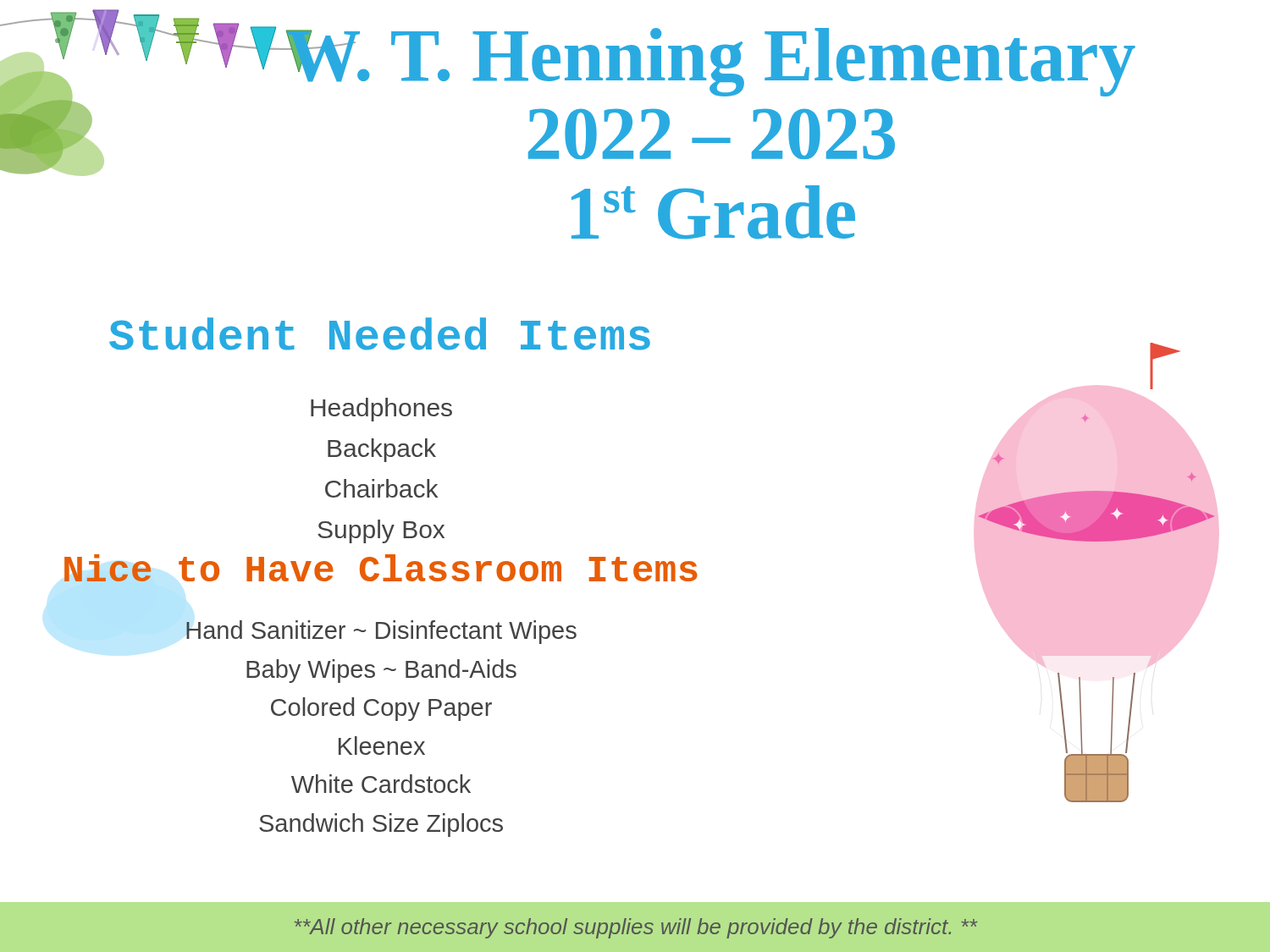Find the element starting "Colored Copy Paper"
The width and height of the screenshot is (1270, 952).
(381, 708)
